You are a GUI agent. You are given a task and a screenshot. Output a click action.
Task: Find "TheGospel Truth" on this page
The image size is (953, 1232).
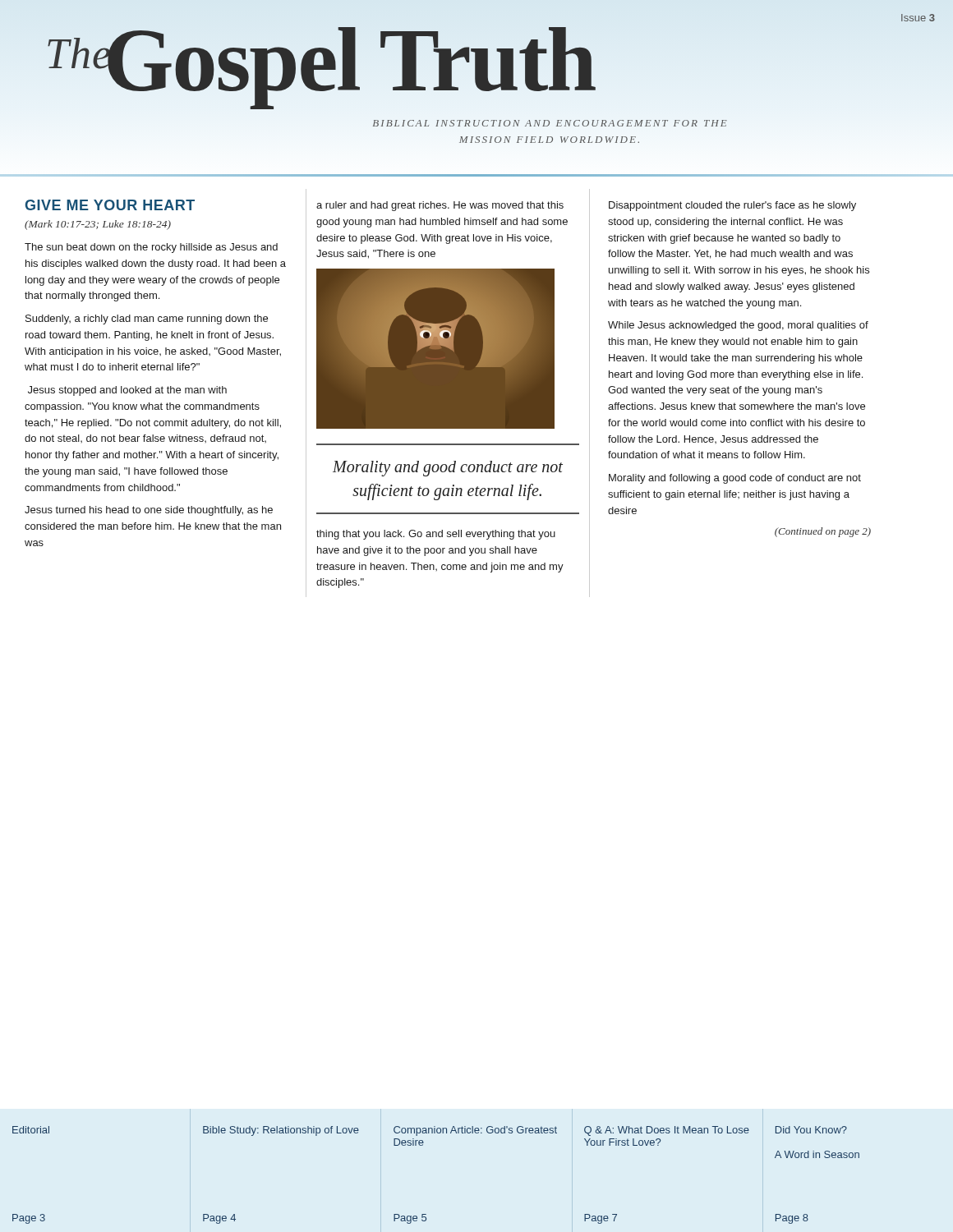coord(320,60)
